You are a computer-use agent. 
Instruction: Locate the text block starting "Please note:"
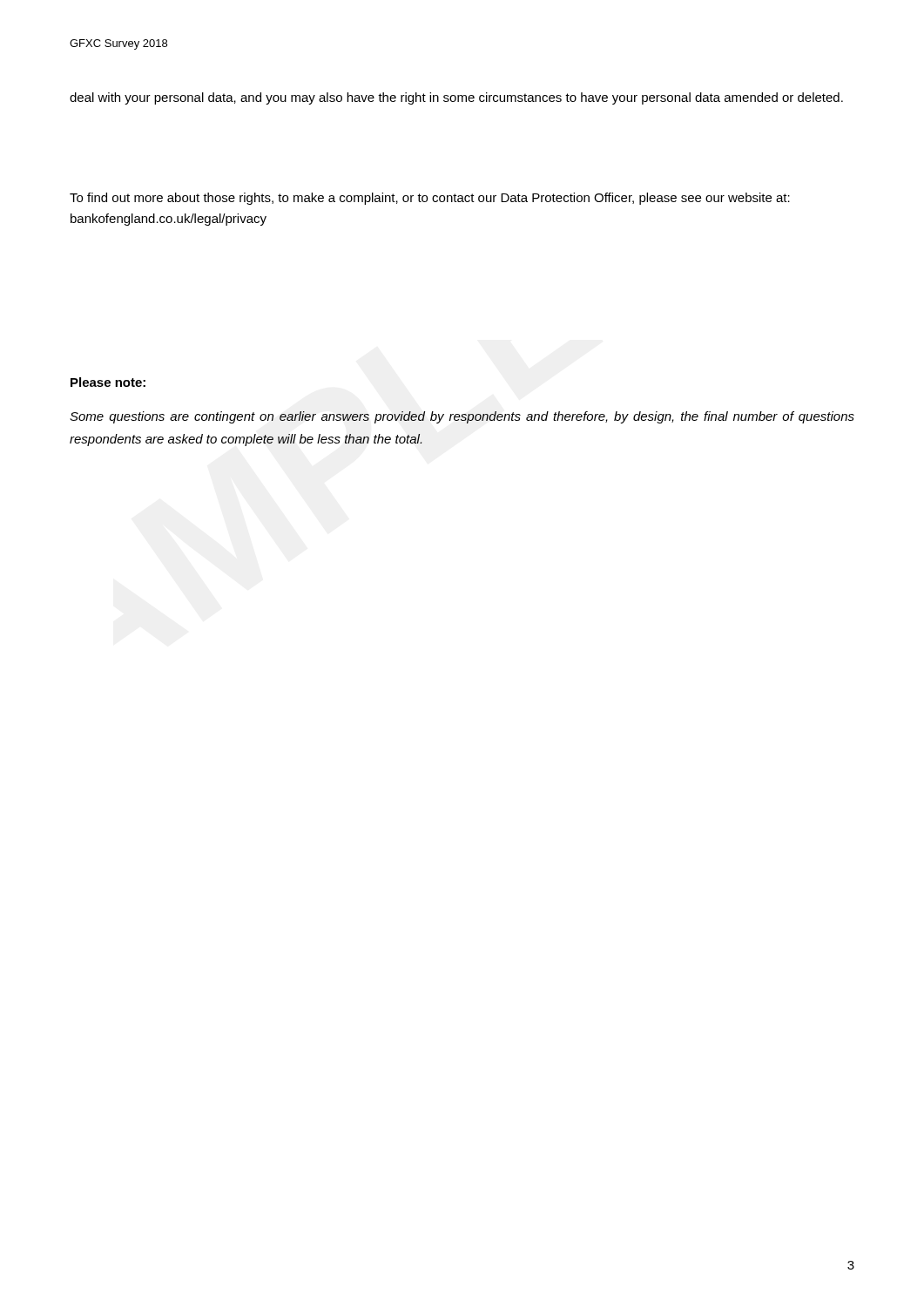pyautogui.click(x=108, y=382)
